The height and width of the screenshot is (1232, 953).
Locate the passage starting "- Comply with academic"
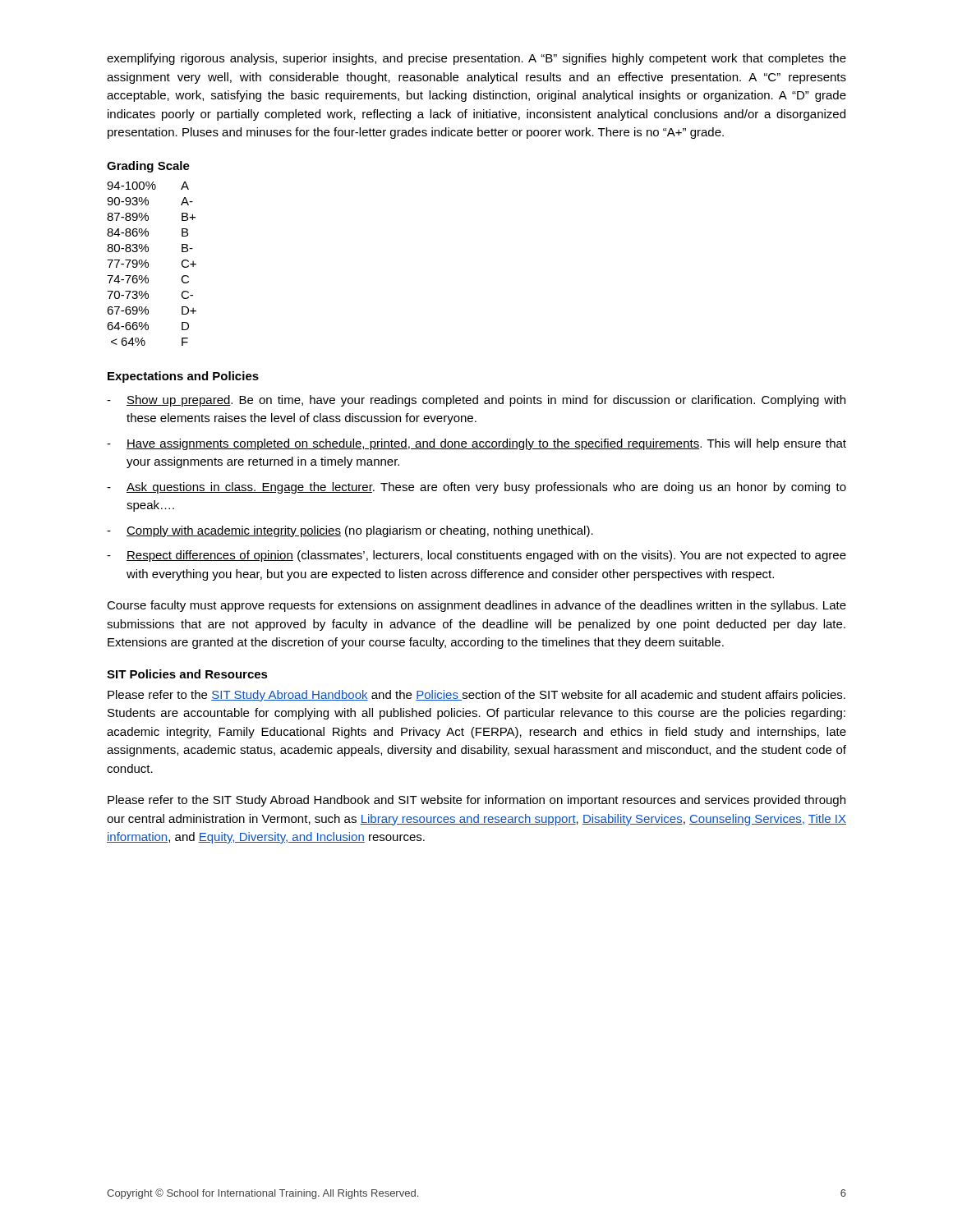(x=476, y=530)
